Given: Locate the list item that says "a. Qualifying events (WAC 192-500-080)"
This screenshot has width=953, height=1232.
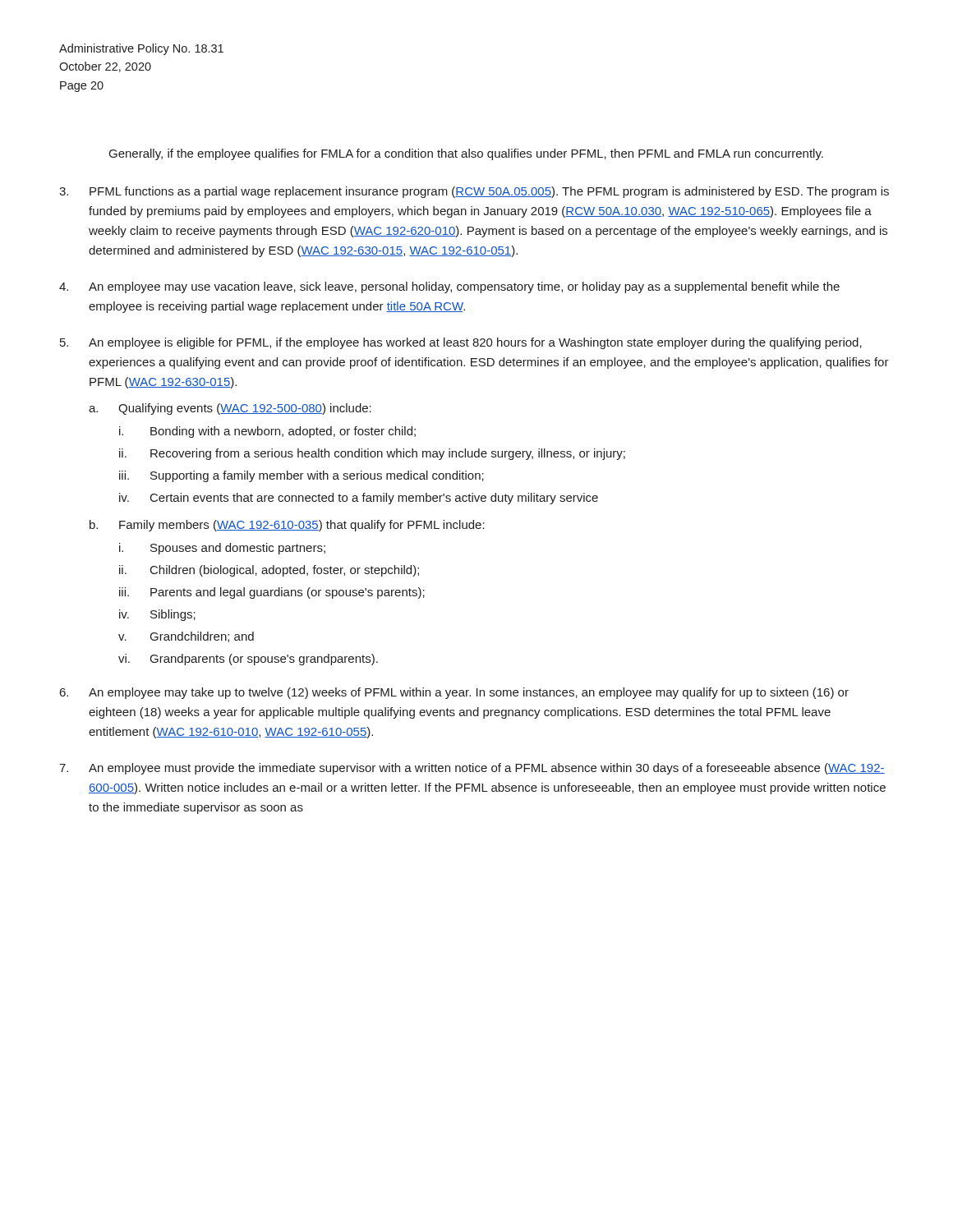Looking at the screenshot, I should coord(491,454).
